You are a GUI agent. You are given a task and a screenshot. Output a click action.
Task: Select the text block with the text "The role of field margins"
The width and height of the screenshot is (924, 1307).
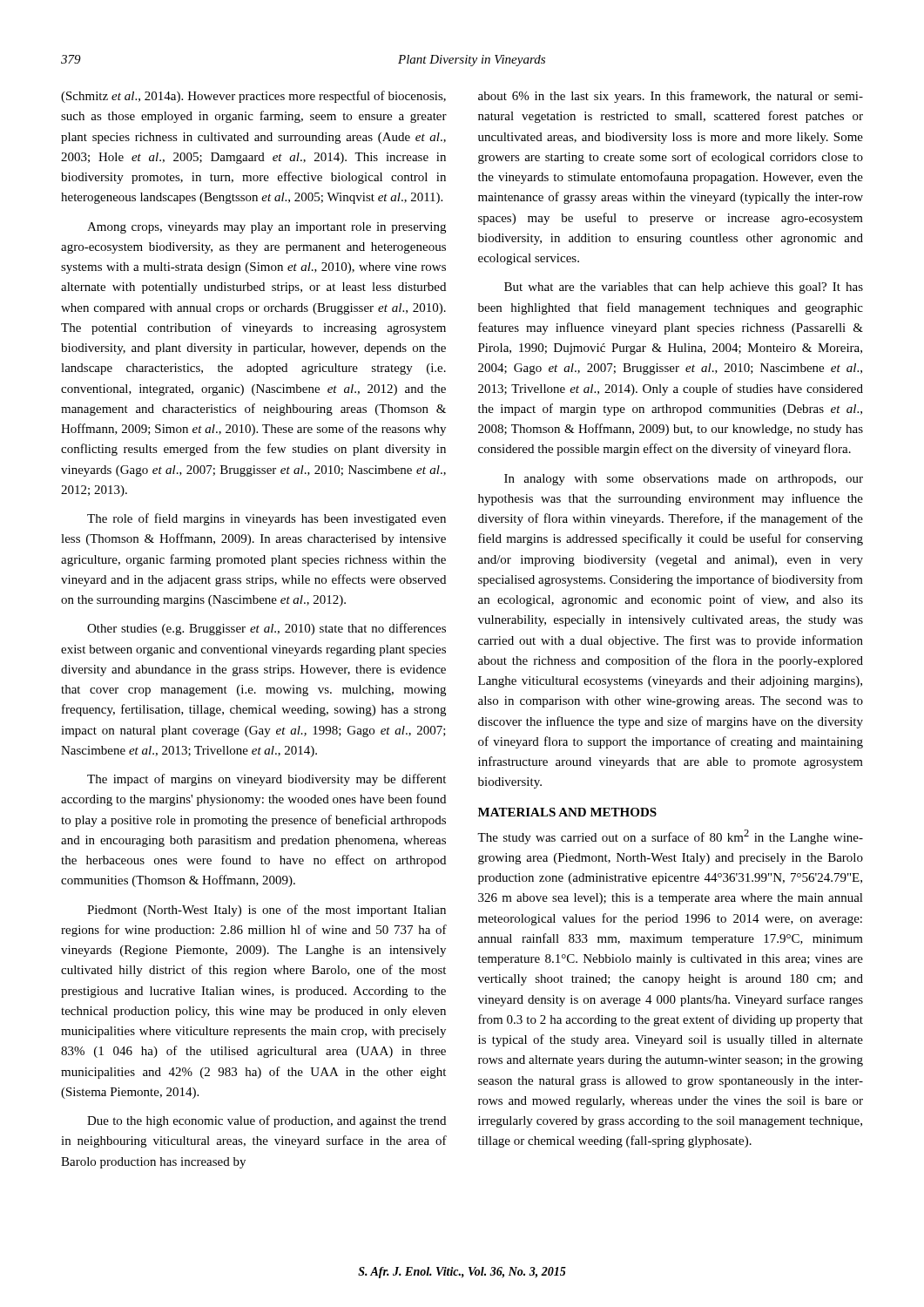tap(254, 559)
